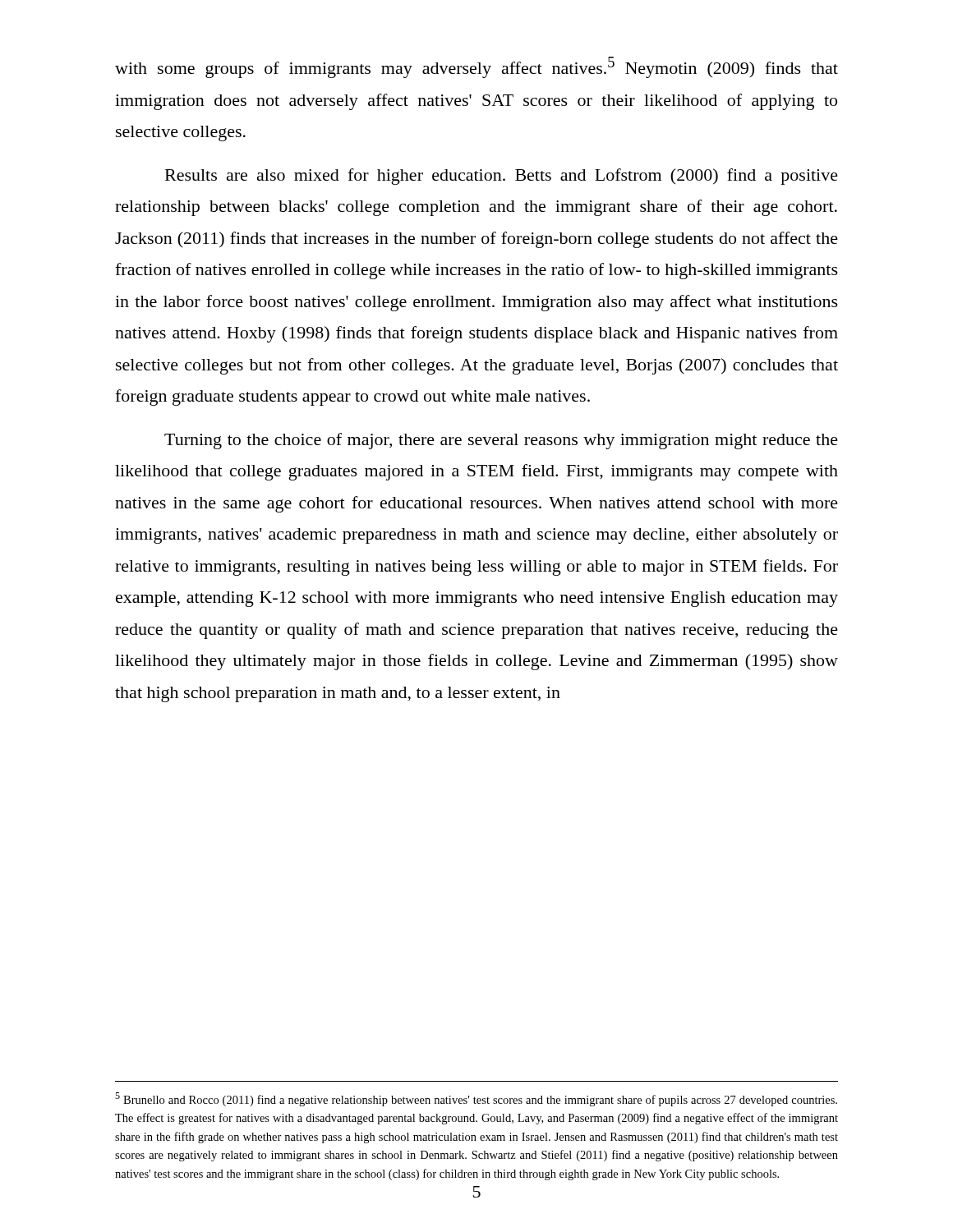The height and width of the screenshot is (1232, 953).
Task: Select the region starting "Turning to the"
Action: click(x=476, y=565)
